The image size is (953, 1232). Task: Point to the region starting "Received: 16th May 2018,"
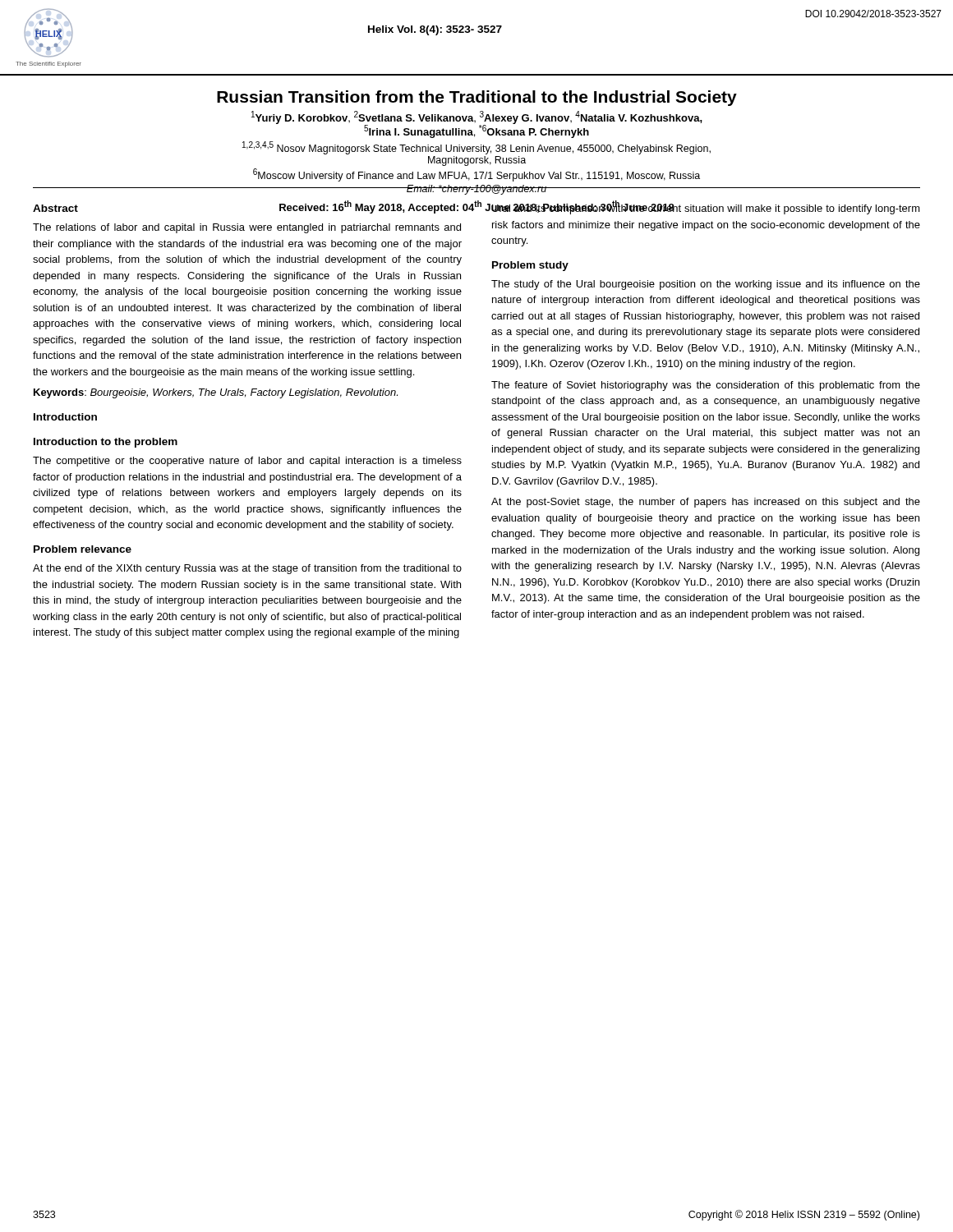point(476,207)
